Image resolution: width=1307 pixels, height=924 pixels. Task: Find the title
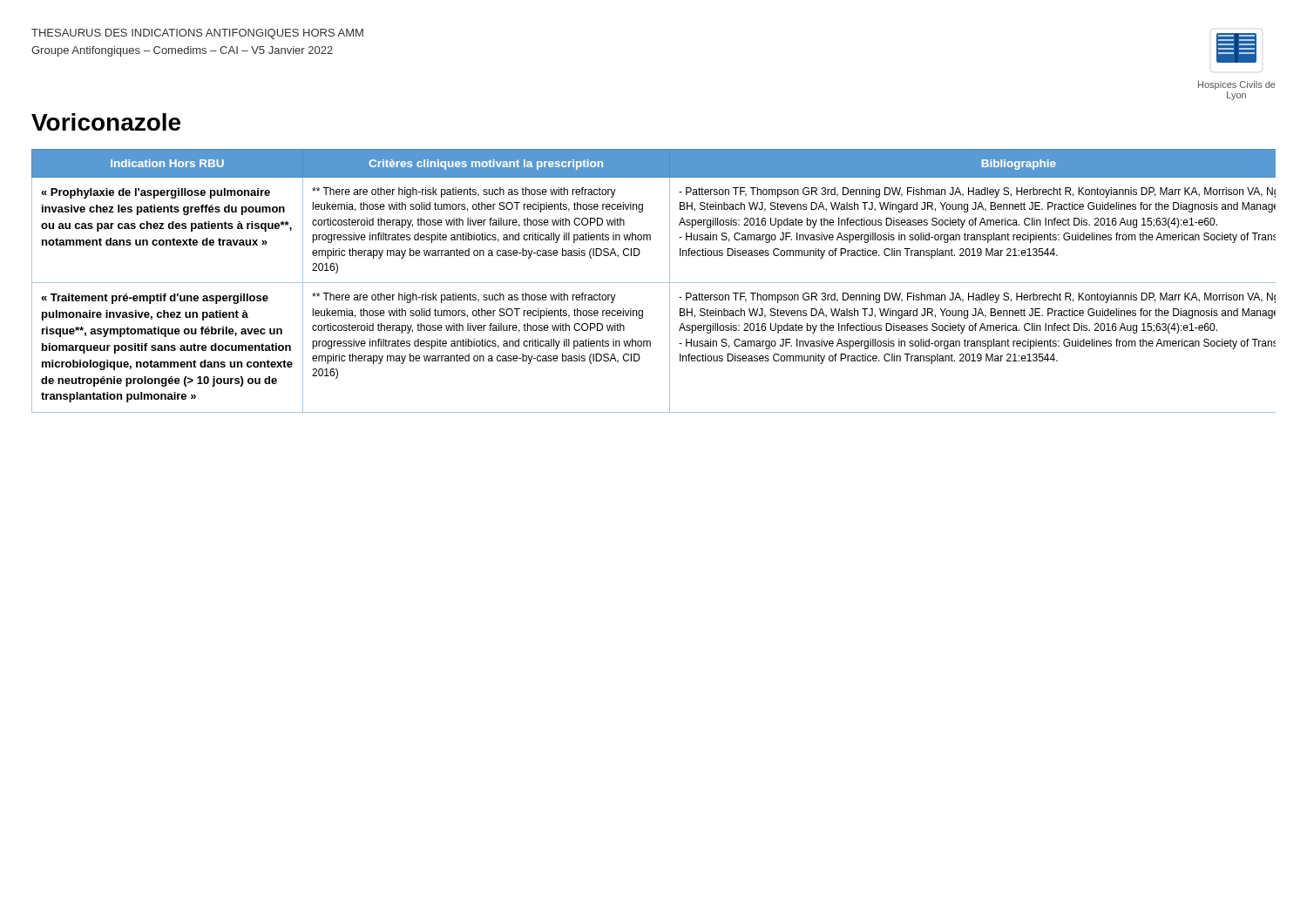[x=654, y=123]
